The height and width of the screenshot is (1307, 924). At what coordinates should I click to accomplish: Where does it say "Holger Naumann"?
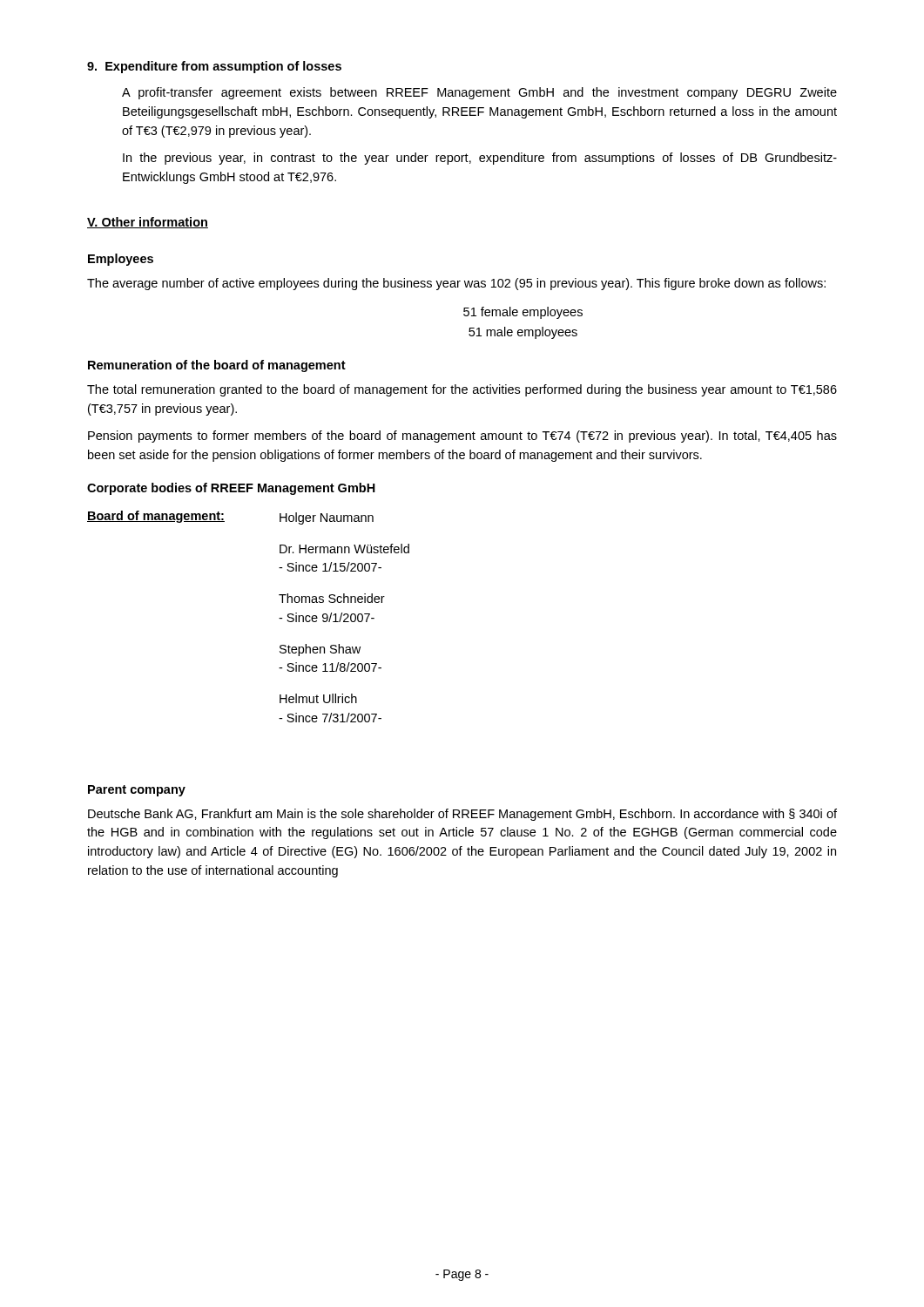tap(326, 517)
